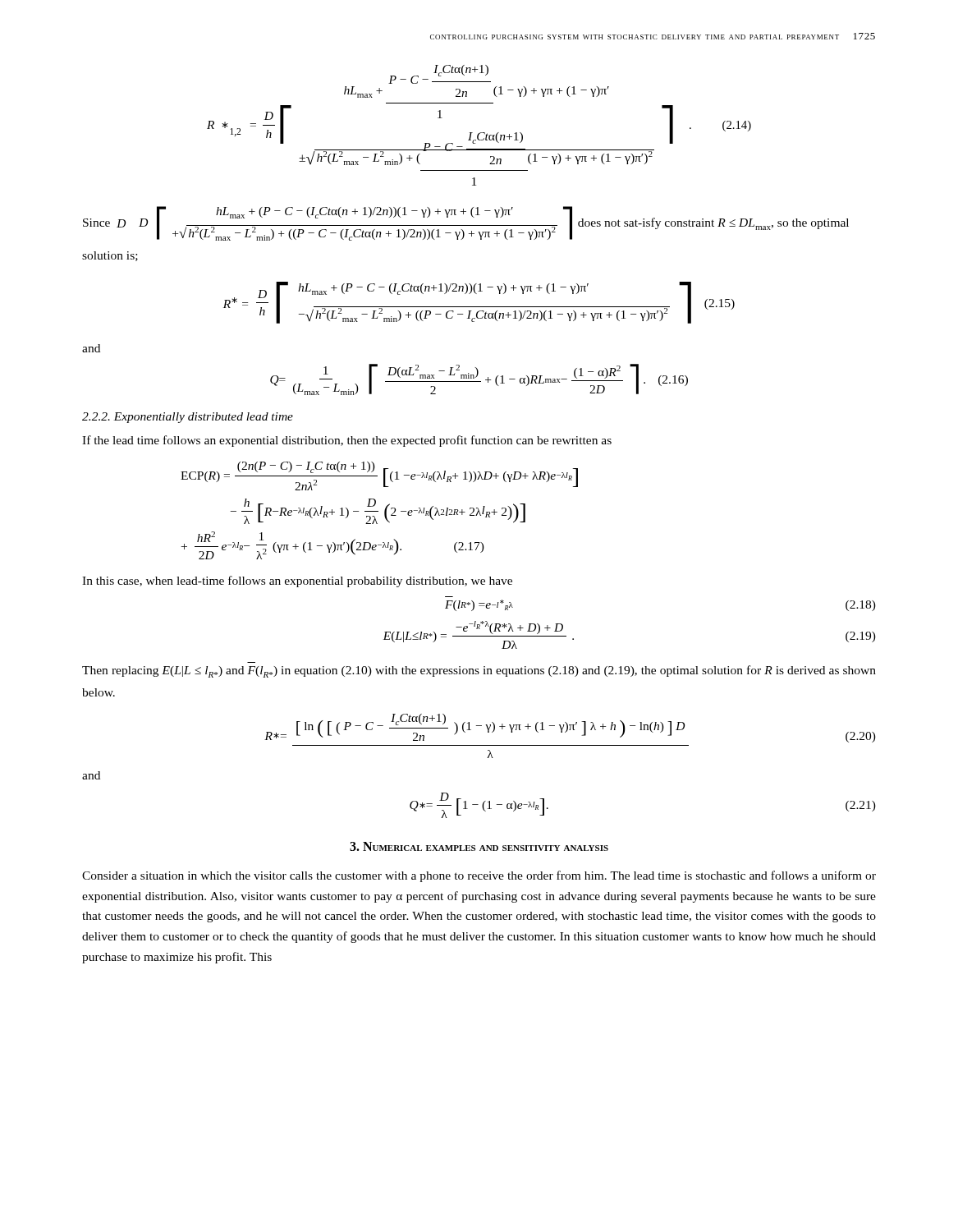Select the element starting "In this case, when lead-time follows an"
Image resolution: width=958 pixels, height=1232 pixels.
(297, 580)
